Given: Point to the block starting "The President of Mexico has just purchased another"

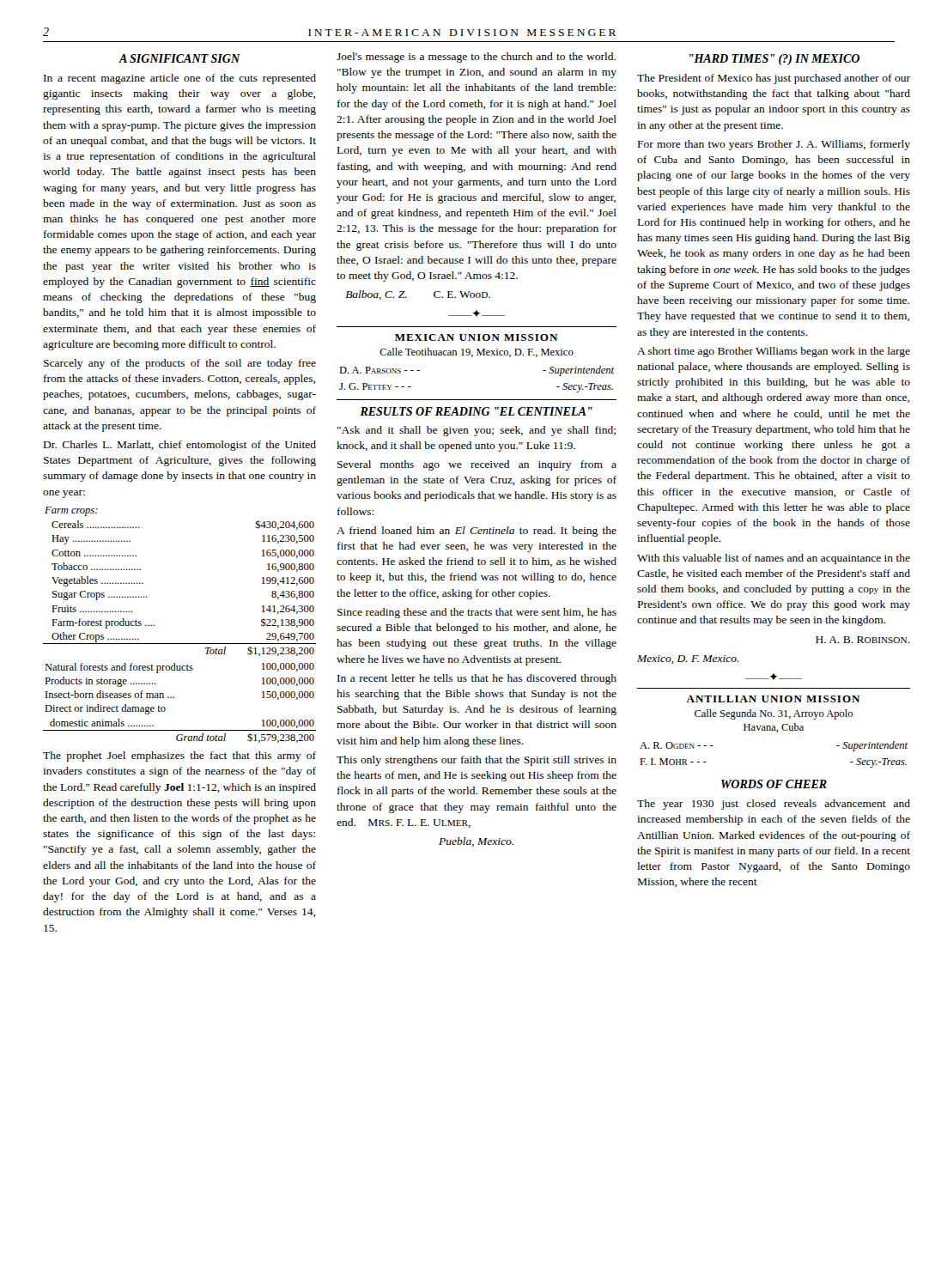Looking at the screenshot, I should click(774, 102).
